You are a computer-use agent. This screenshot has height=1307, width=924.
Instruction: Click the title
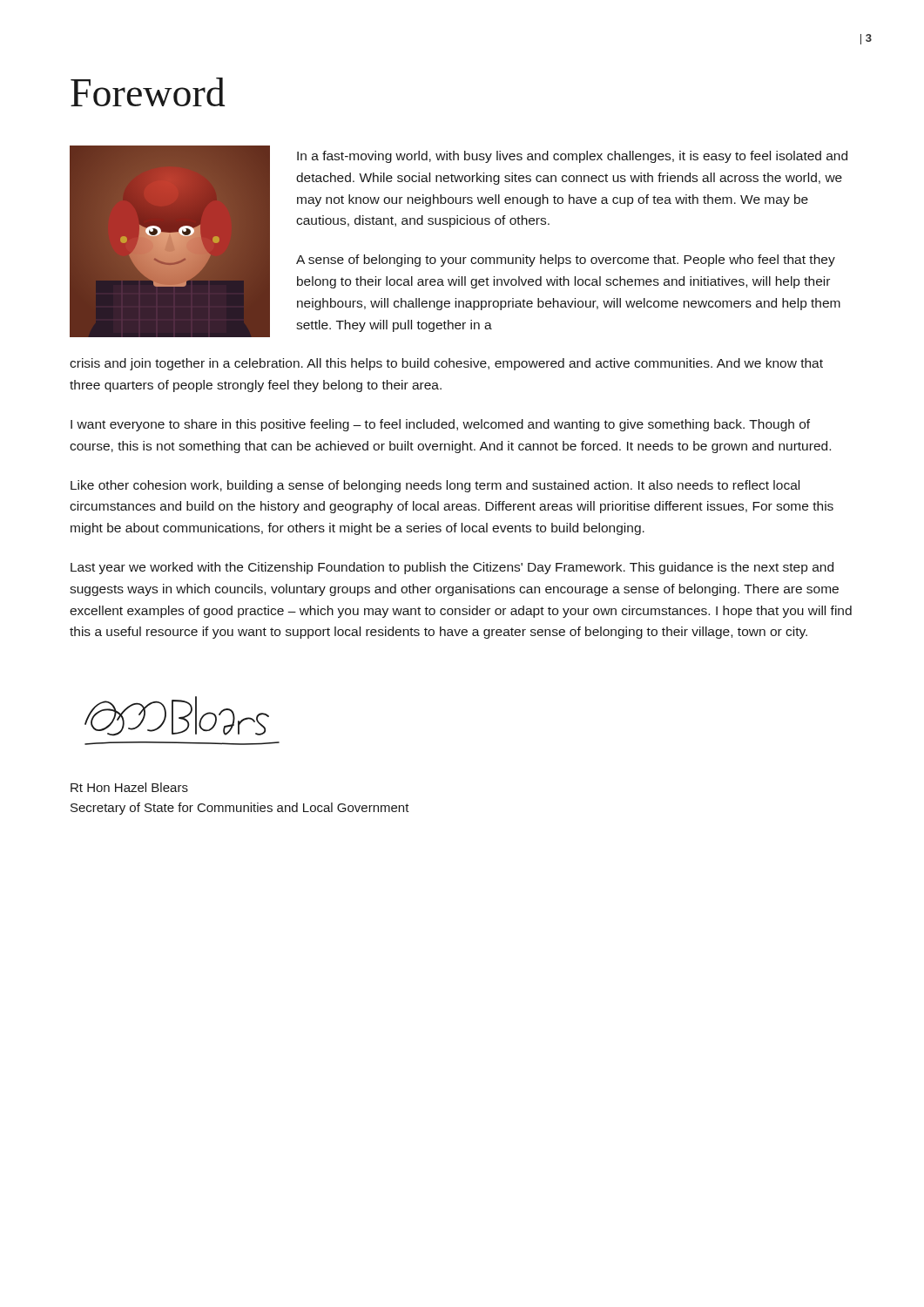tap(148, 93)
